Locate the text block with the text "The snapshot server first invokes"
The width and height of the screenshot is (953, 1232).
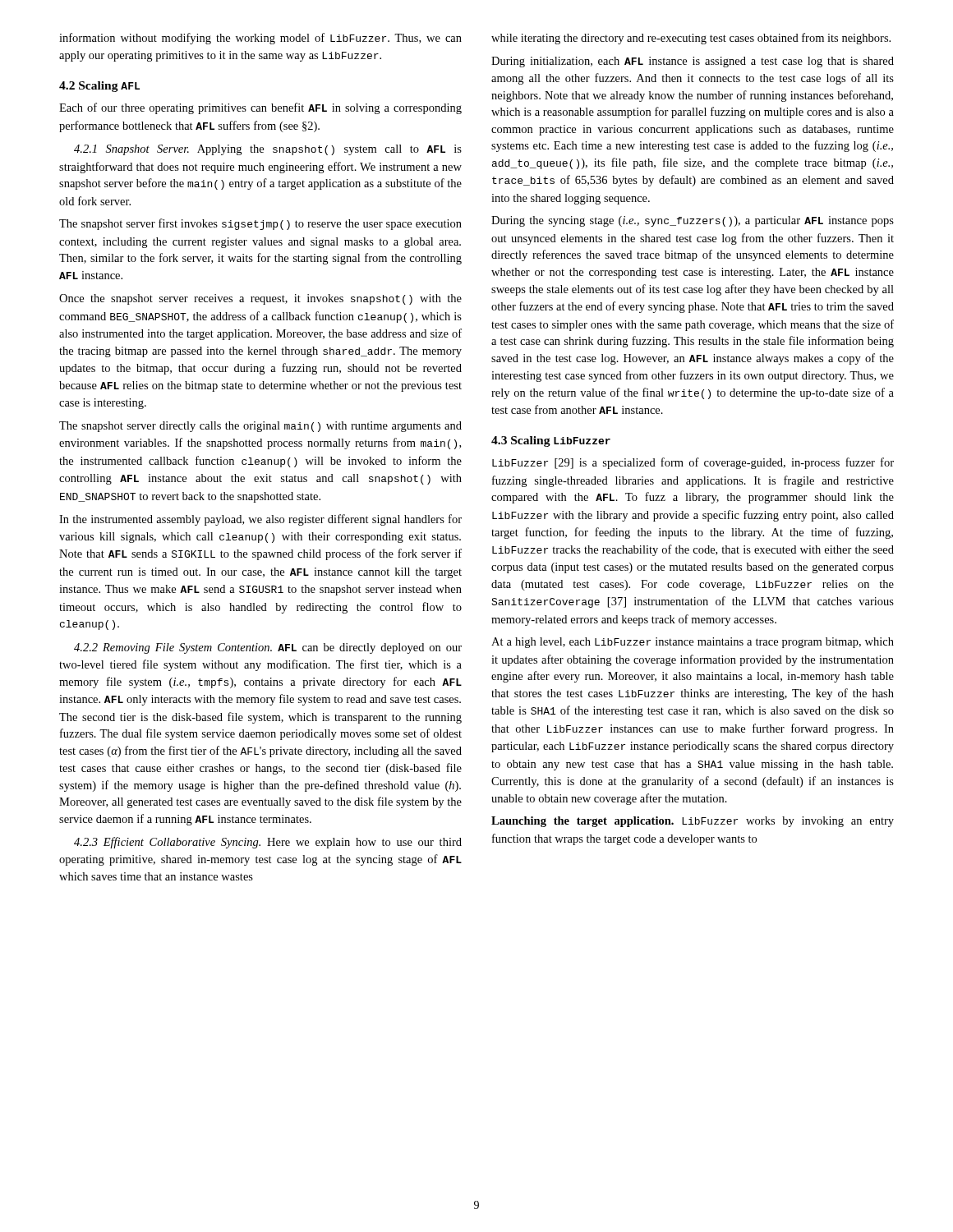click(260, 250)
